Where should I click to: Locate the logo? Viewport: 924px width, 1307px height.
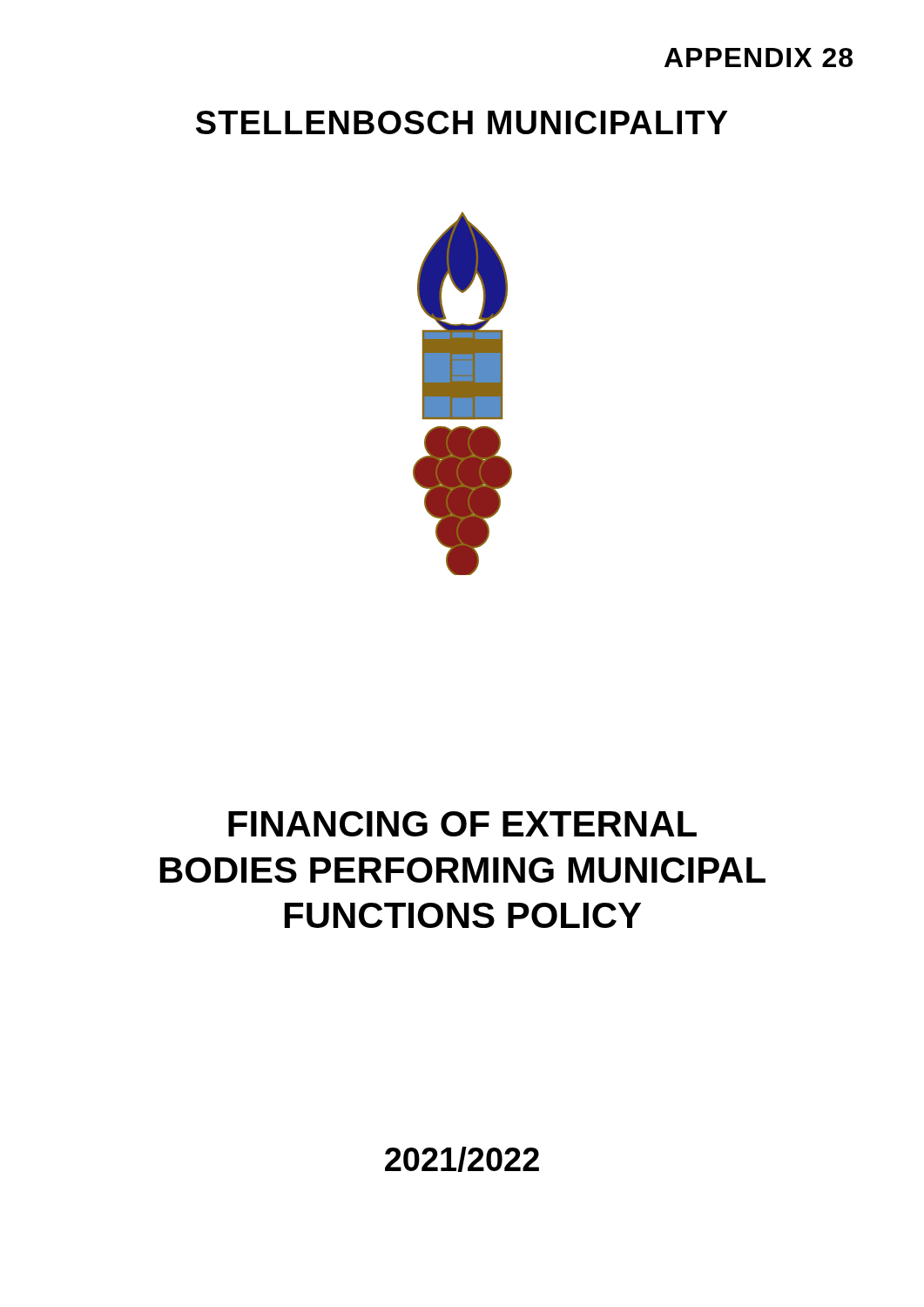pyautogui.click(x=462, y=392)
